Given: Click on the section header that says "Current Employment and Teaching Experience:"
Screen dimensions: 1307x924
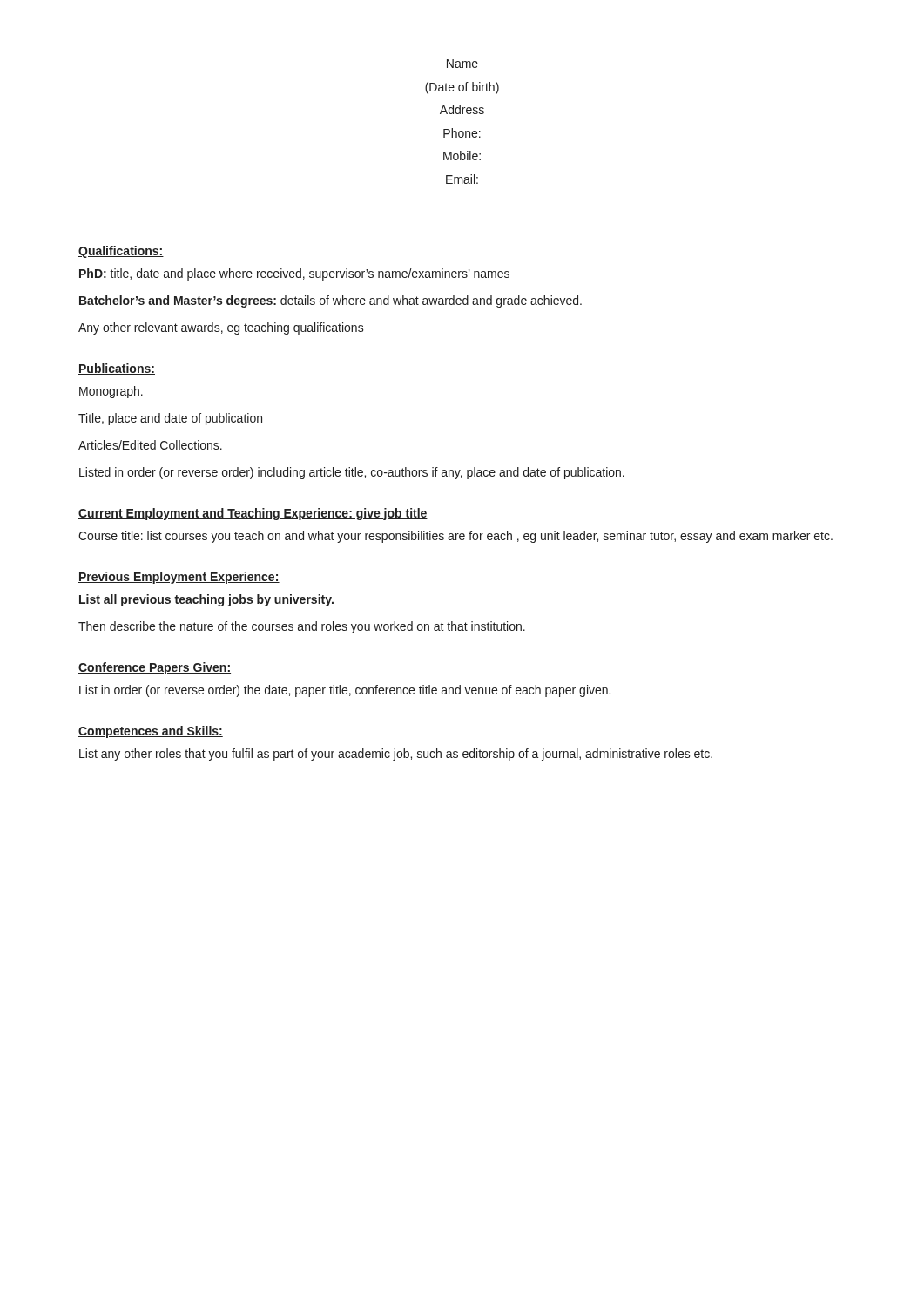Looking at the screenshot, I should pyautogui.click(x=253, y=513).
